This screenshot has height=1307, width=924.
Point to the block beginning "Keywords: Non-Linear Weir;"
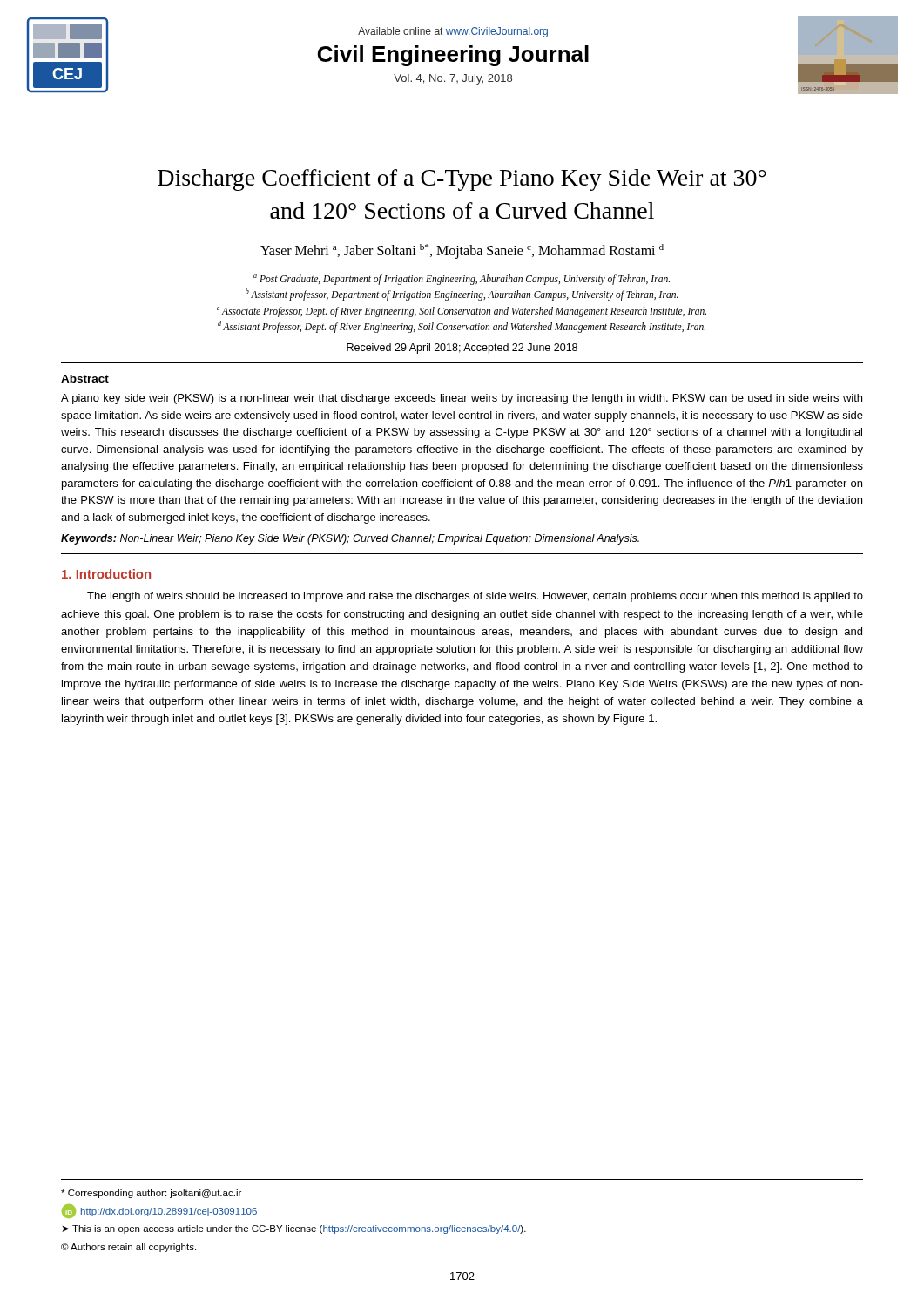tap(351, 539)
